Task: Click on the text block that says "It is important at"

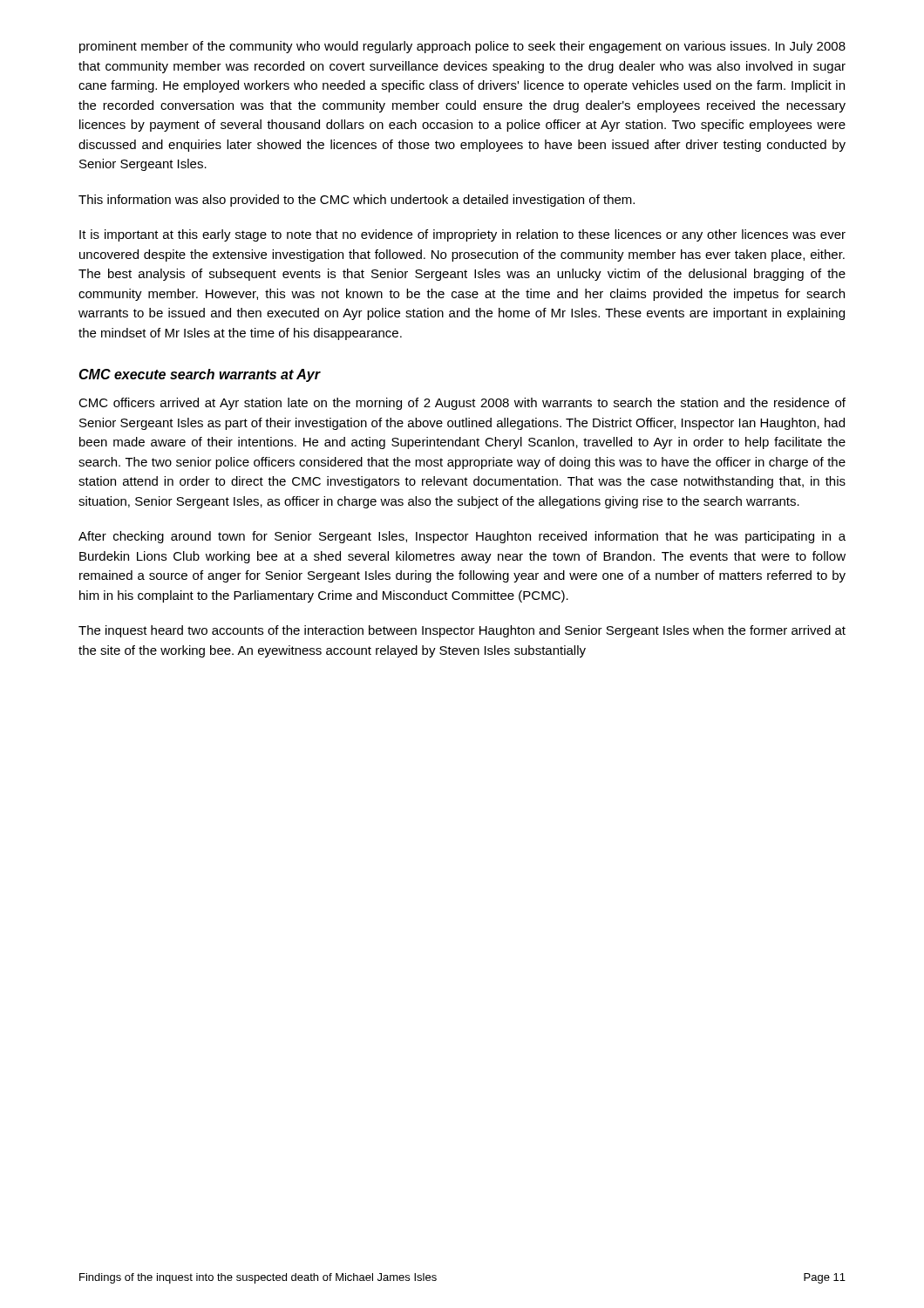Action: (462, 283)
